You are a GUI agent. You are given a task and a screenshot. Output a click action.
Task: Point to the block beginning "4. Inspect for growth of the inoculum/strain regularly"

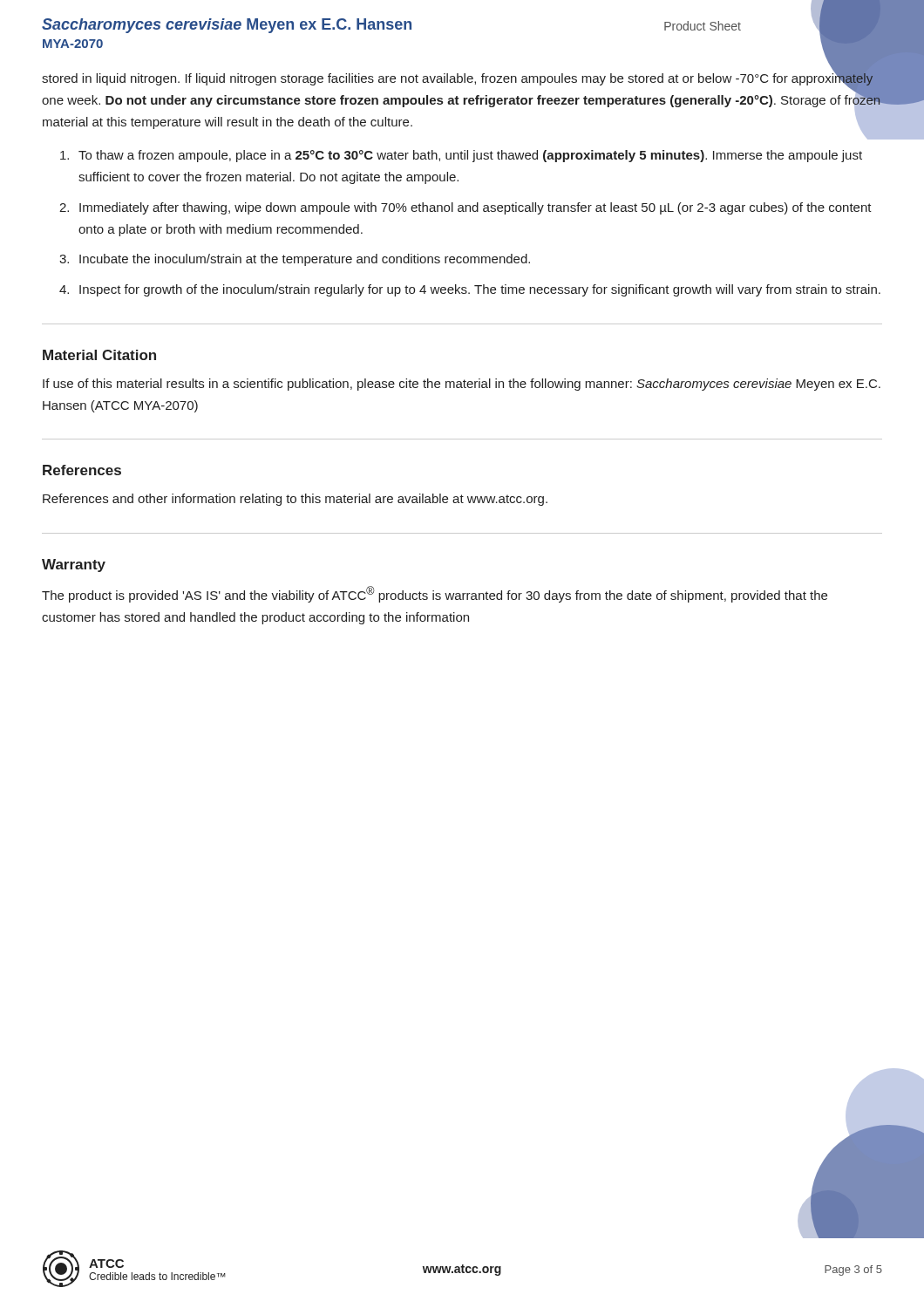click(470, 290)
